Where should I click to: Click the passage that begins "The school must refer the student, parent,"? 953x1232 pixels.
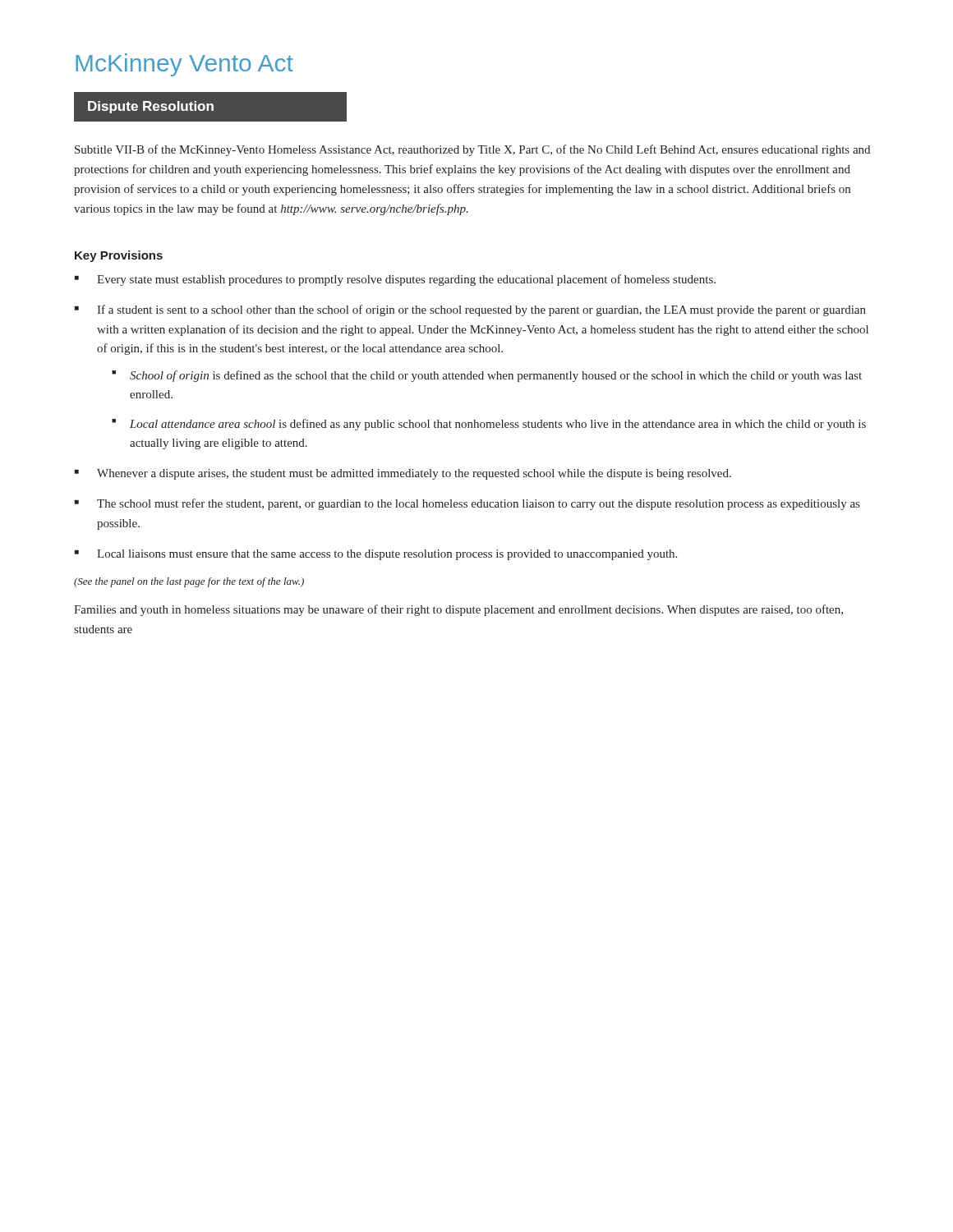point(476,514)
